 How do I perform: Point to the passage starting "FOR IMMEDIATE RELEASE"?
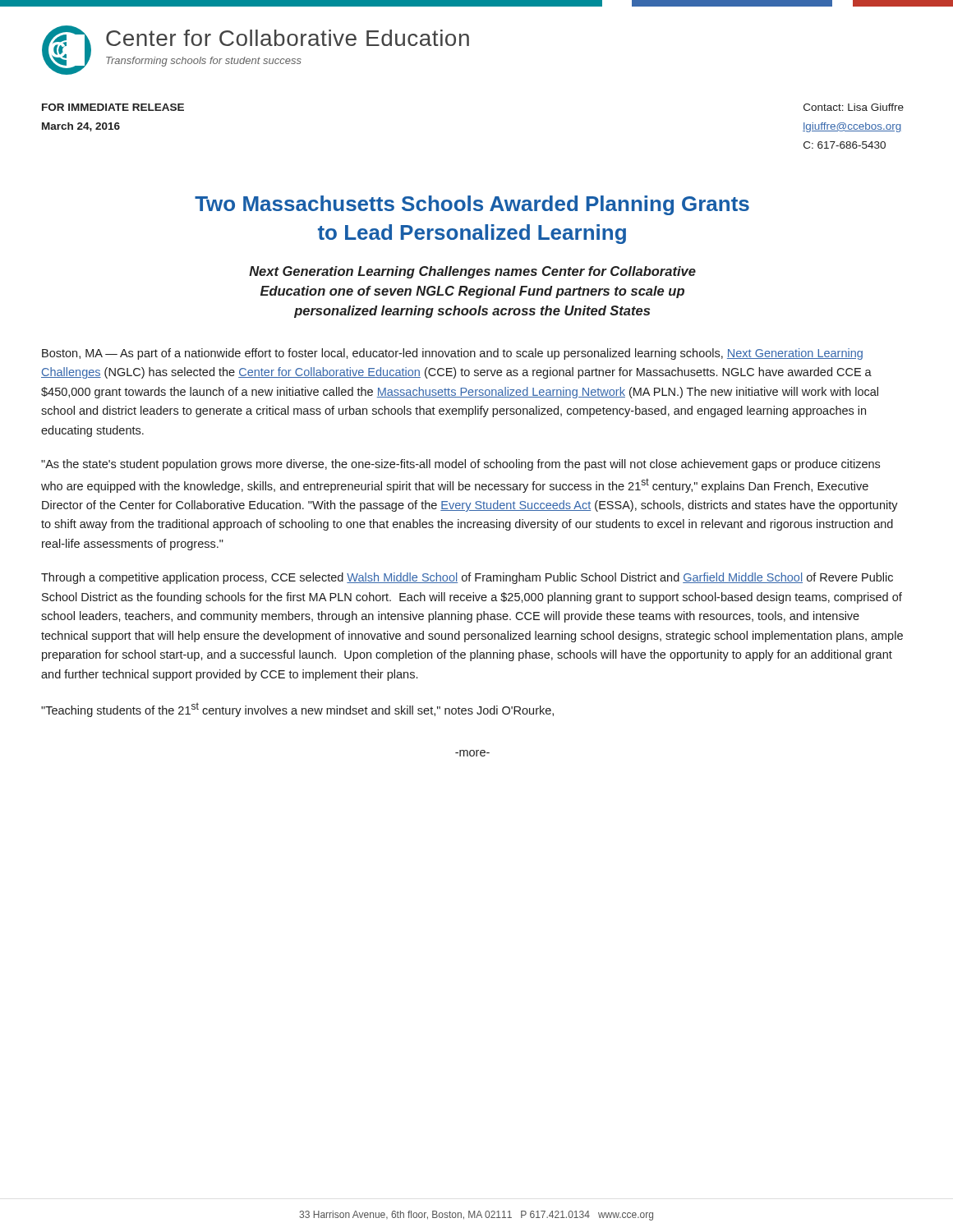point(113,117)
